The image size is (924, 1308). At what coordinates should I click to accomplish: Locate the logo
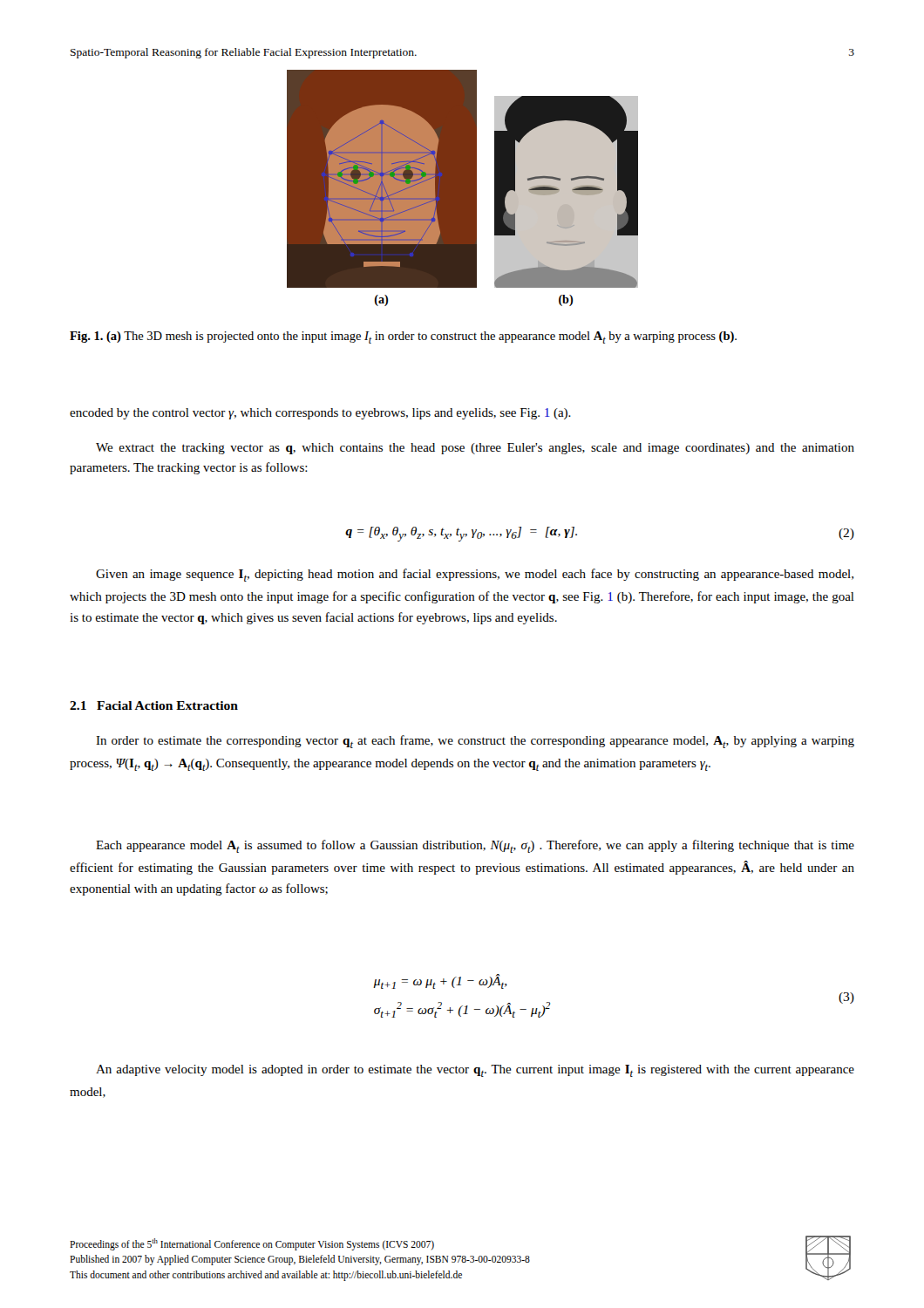click(828, 1260)
